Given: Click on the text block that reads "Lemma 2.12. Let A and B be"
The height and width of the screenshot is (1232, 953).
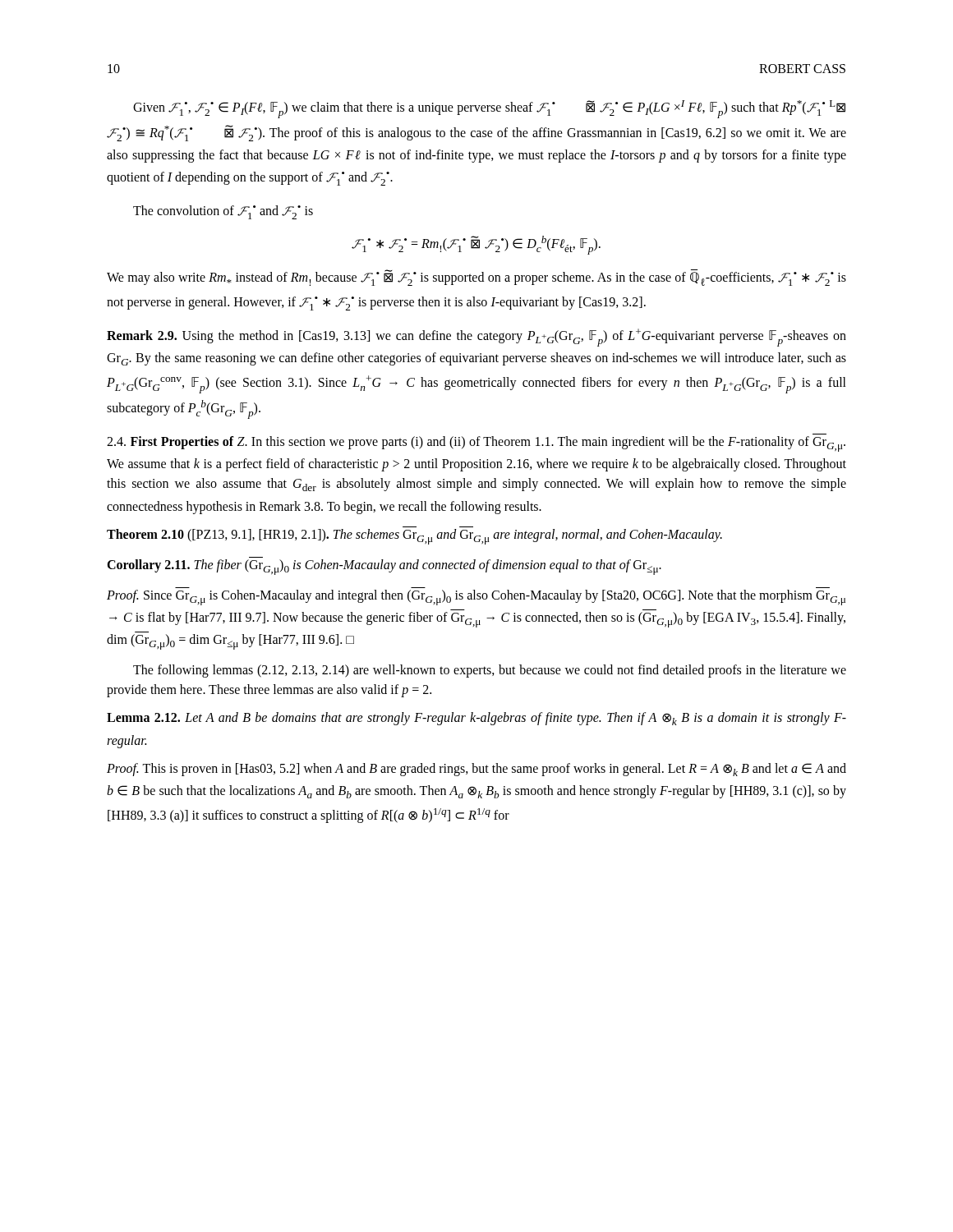Looking at the screenshot, I should pyautogui.click(x=476, y=729).
